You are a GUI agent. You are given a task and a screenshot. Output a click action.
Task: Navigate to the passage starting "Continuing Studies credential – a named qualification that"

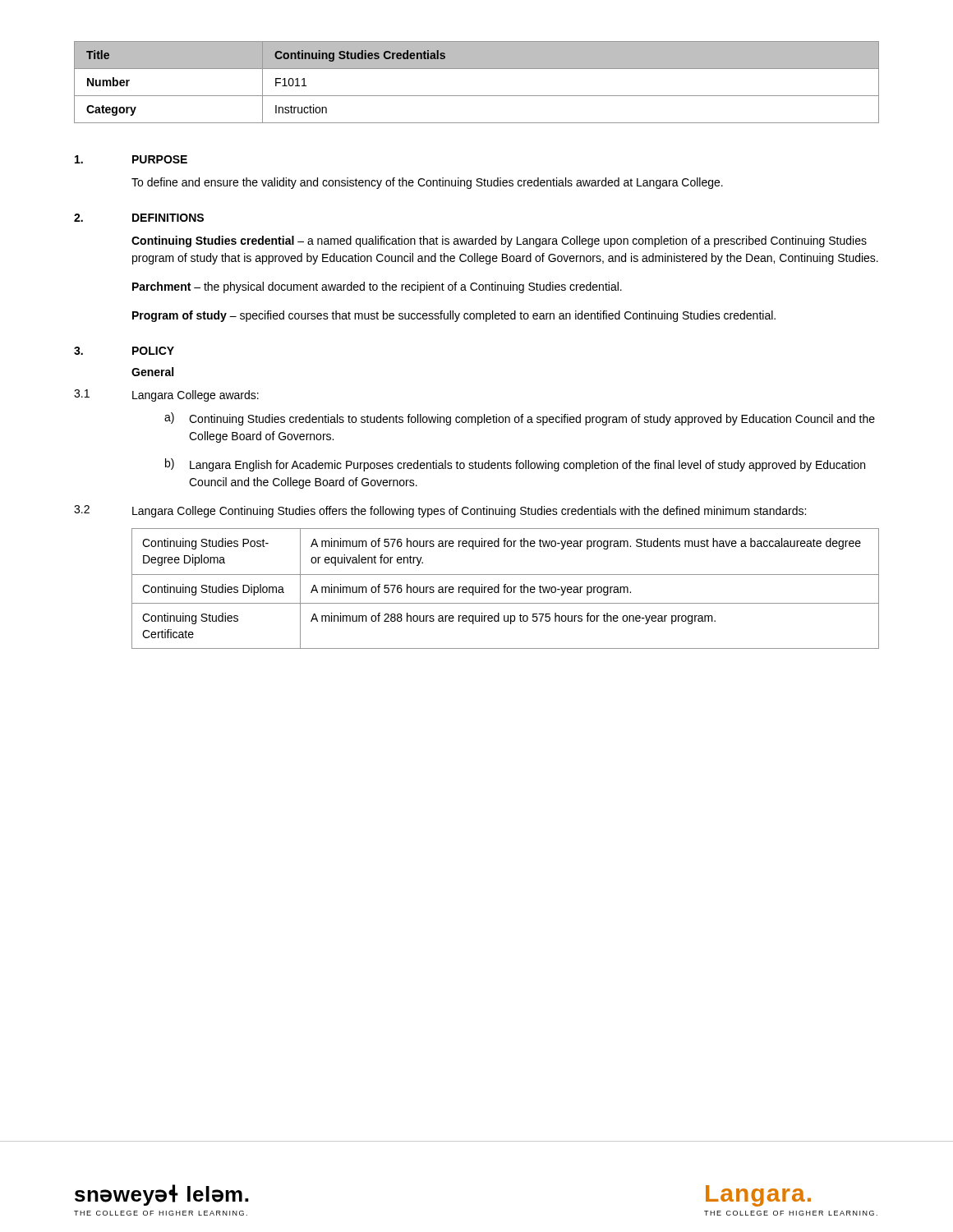(505, 249)
